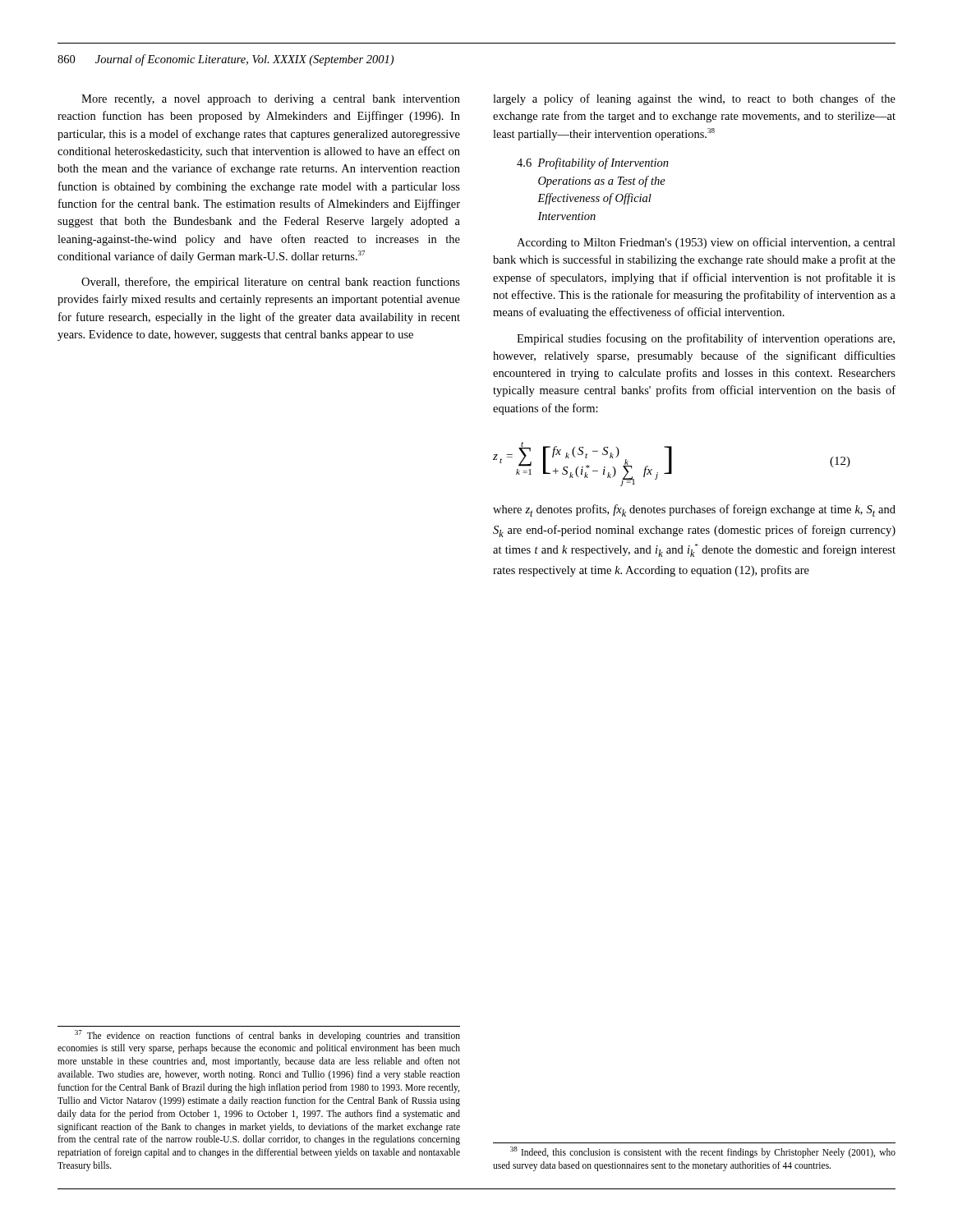Select the text block with the text "Empirical studies focusing on the profitability"

click(694, 374)
